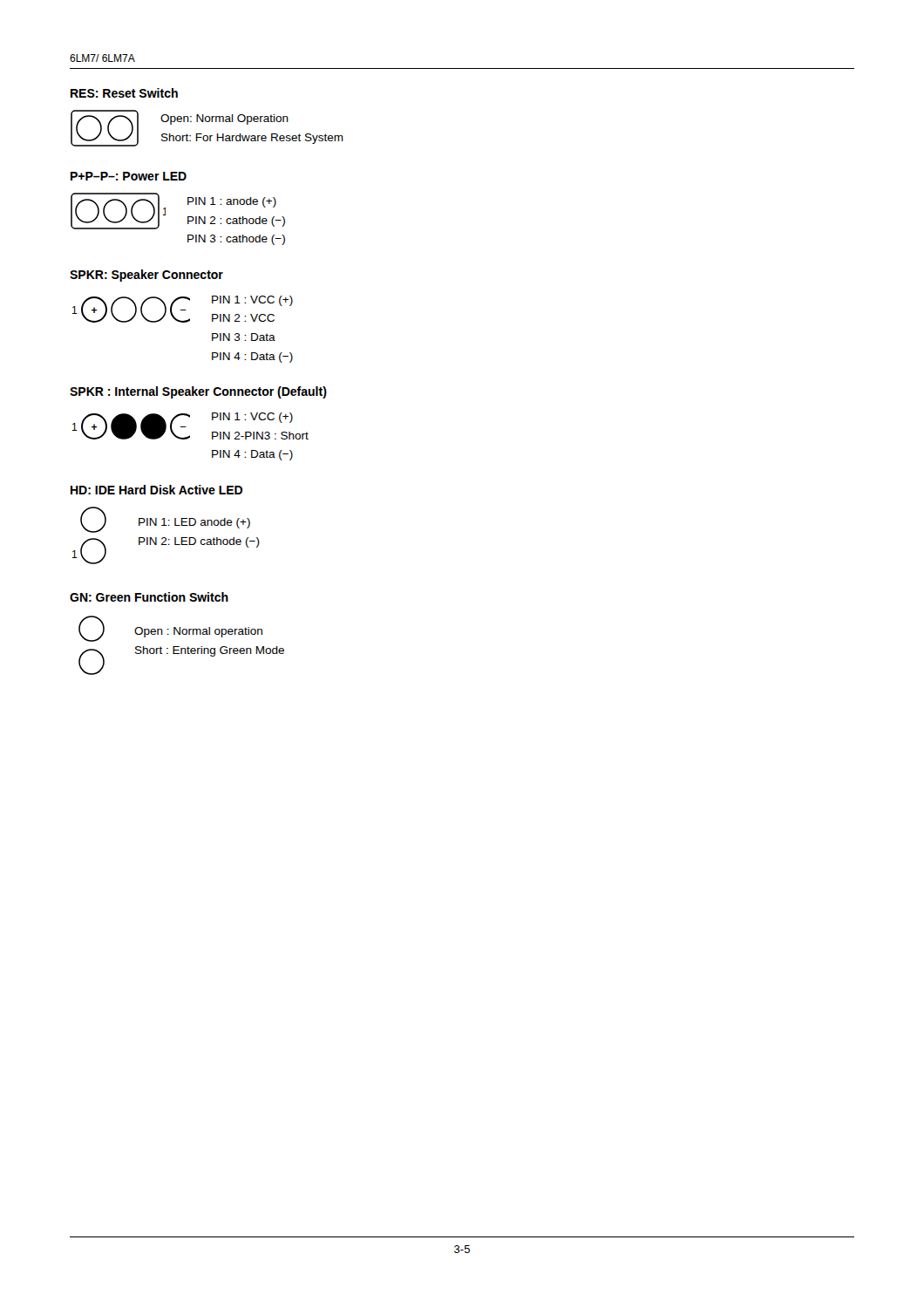Image resolution: width=924 pixels, height=1308 pixels.
Task: Click where it says "P+P–P–: Power LED"
Action: pyautogui.click(x=128, y=176)
